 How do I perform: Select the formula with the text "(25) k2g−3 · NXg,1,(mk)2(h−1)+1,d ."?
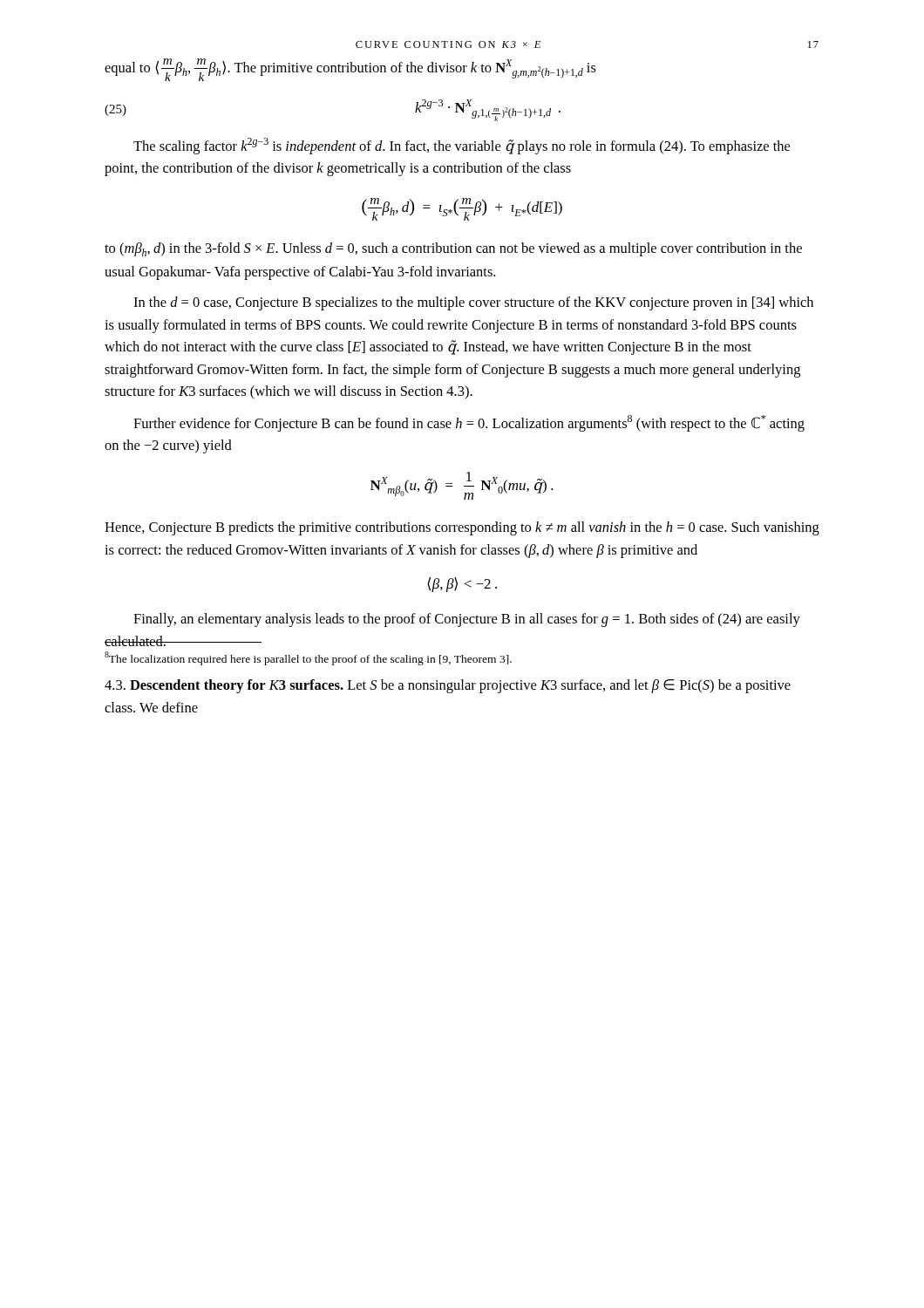pos(462,109)
